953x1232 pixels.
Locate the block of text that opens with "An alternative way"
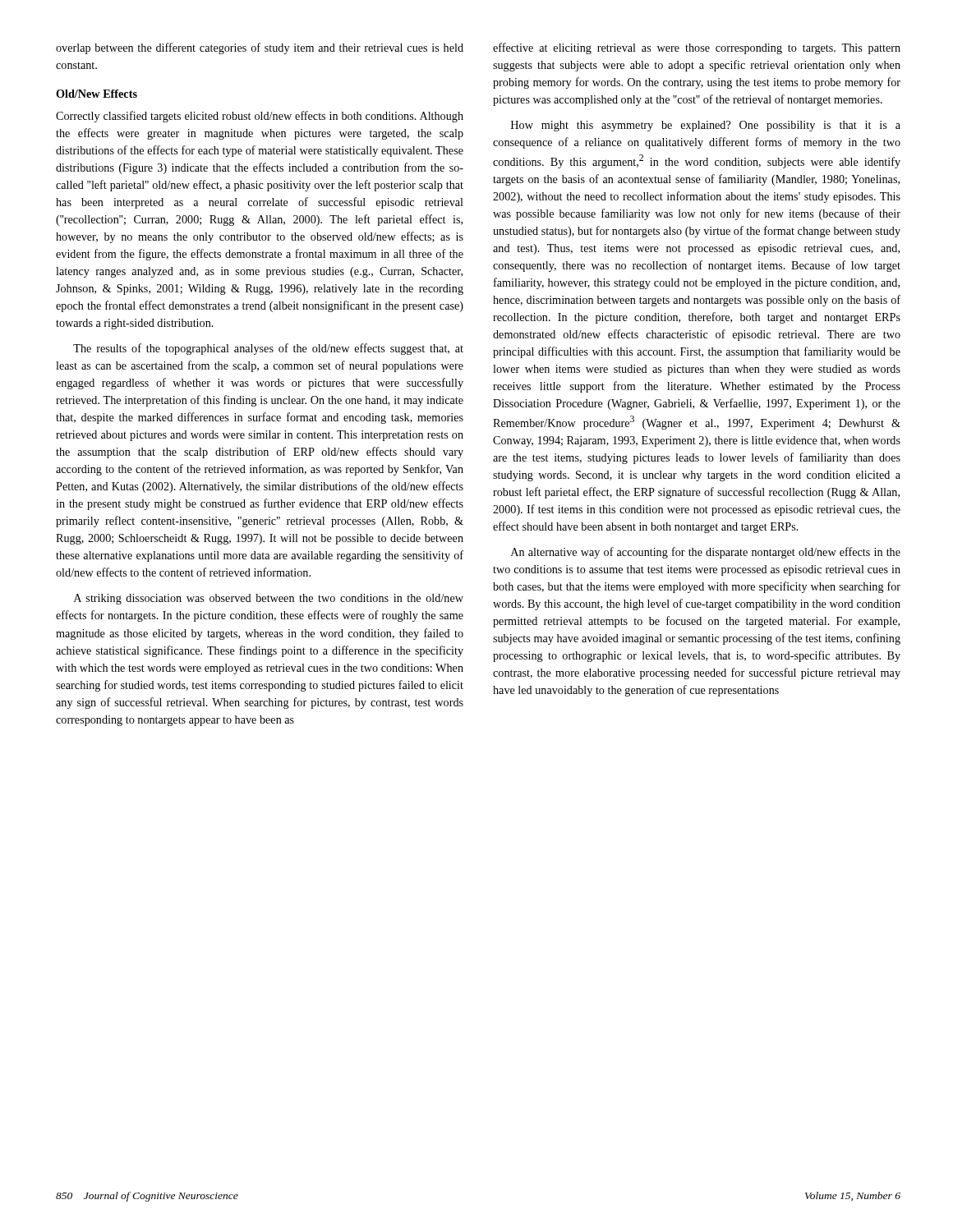tap(697, 621)
